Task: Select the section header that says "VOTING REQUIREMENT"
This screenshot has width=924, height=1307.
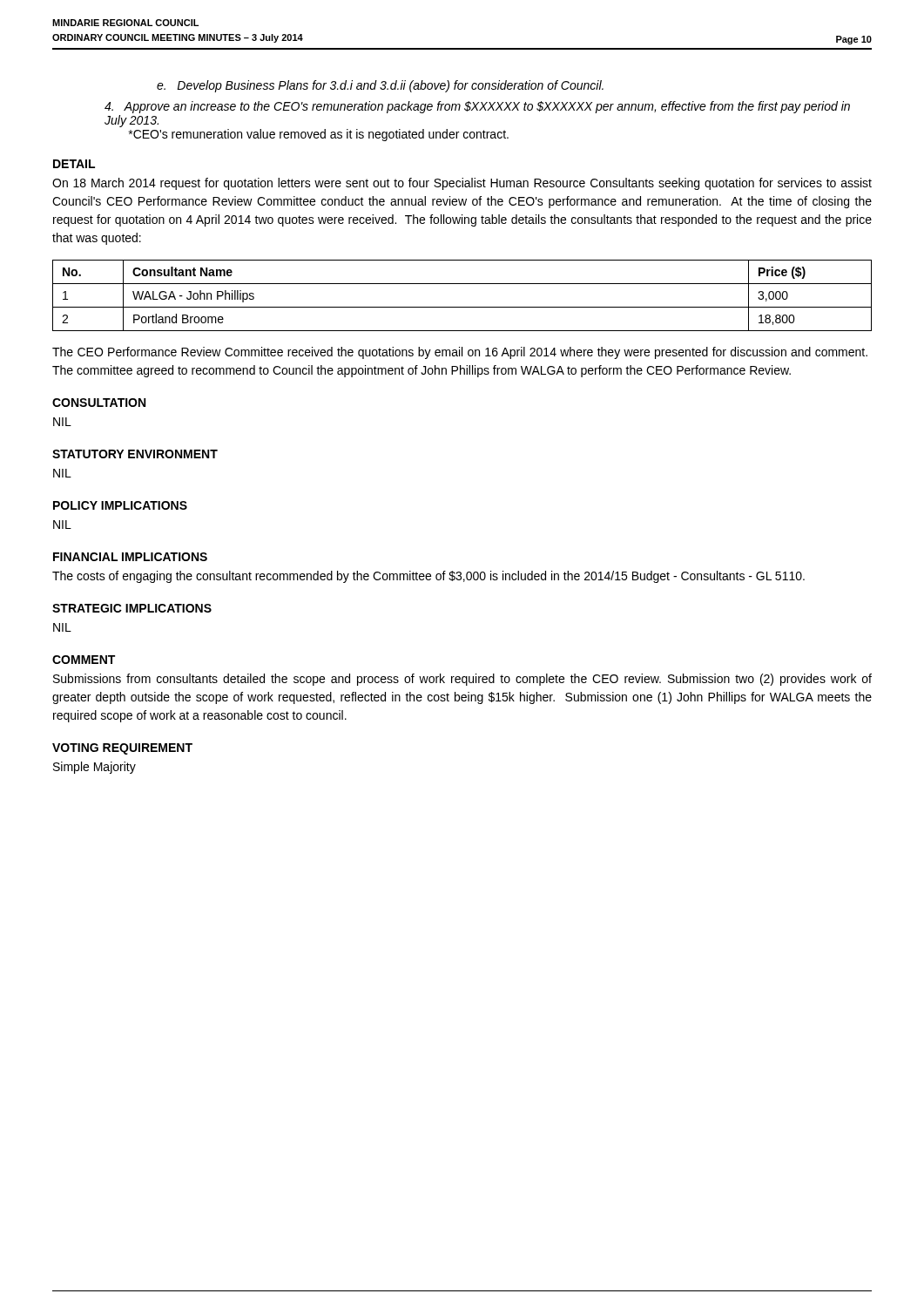Action: tap(122, 748)
